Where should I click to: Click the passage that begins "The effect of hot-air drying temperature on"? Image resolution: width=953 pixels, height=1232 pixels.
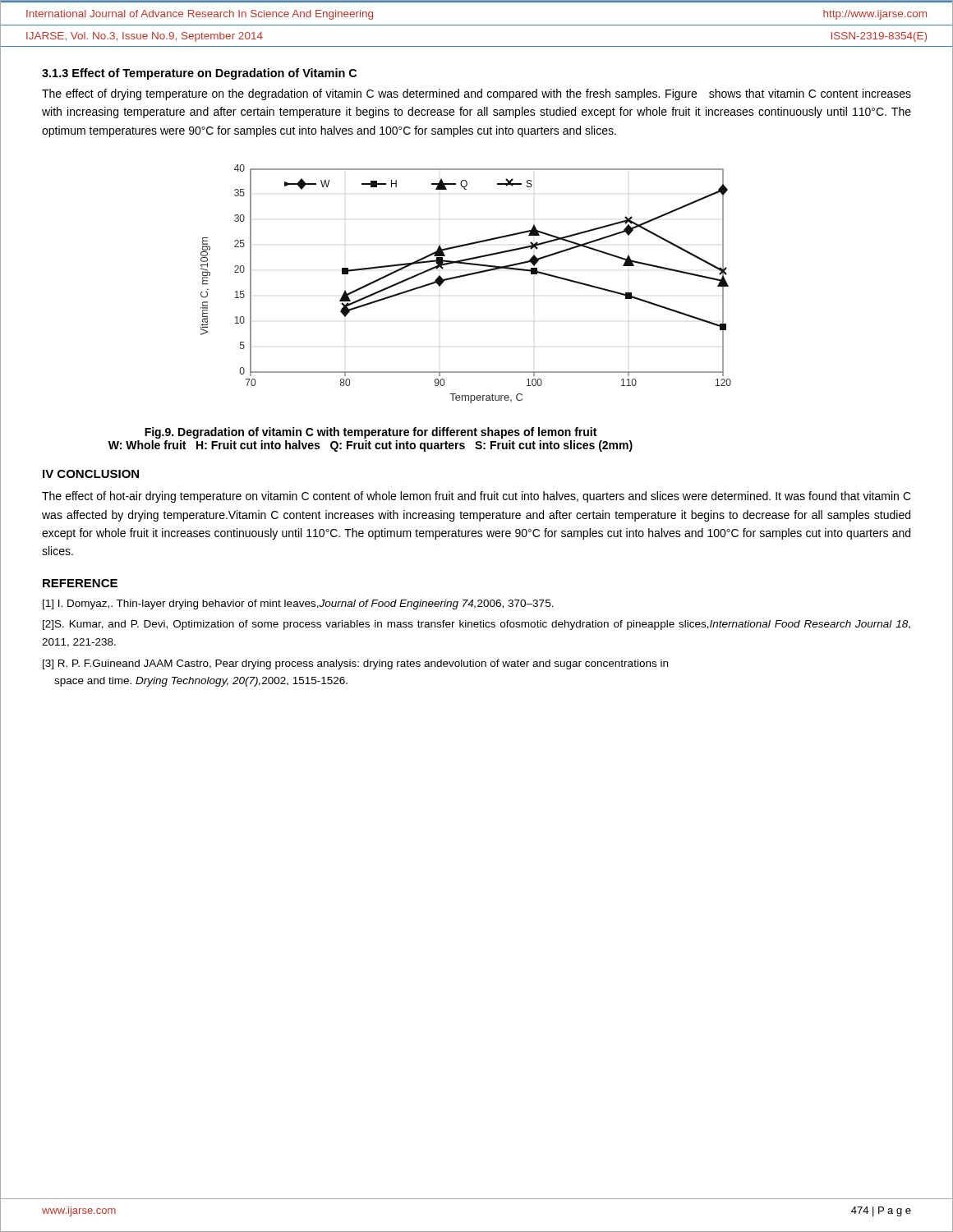coord(476,524)
